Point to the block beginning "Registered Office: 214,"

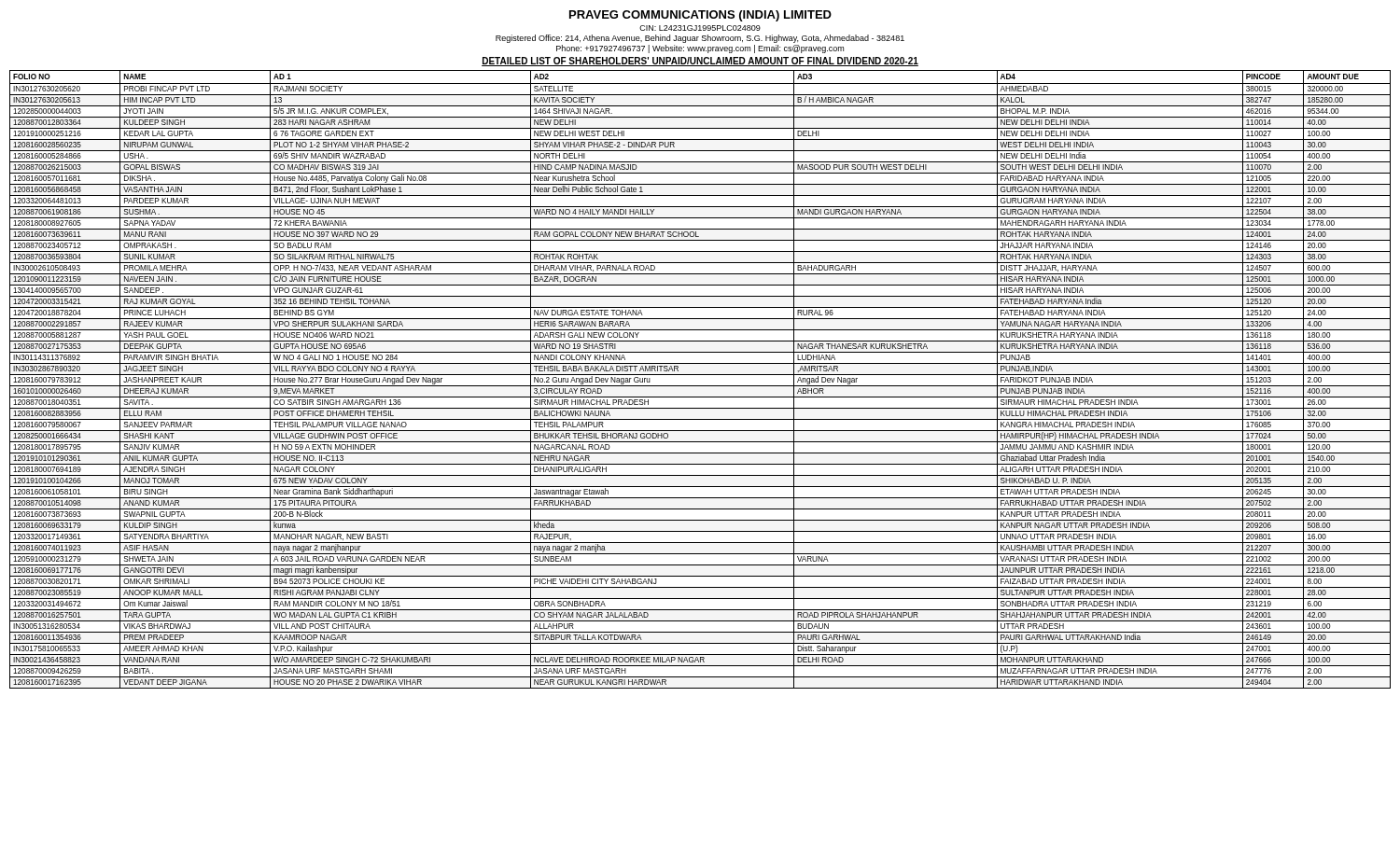coord(700,38)
